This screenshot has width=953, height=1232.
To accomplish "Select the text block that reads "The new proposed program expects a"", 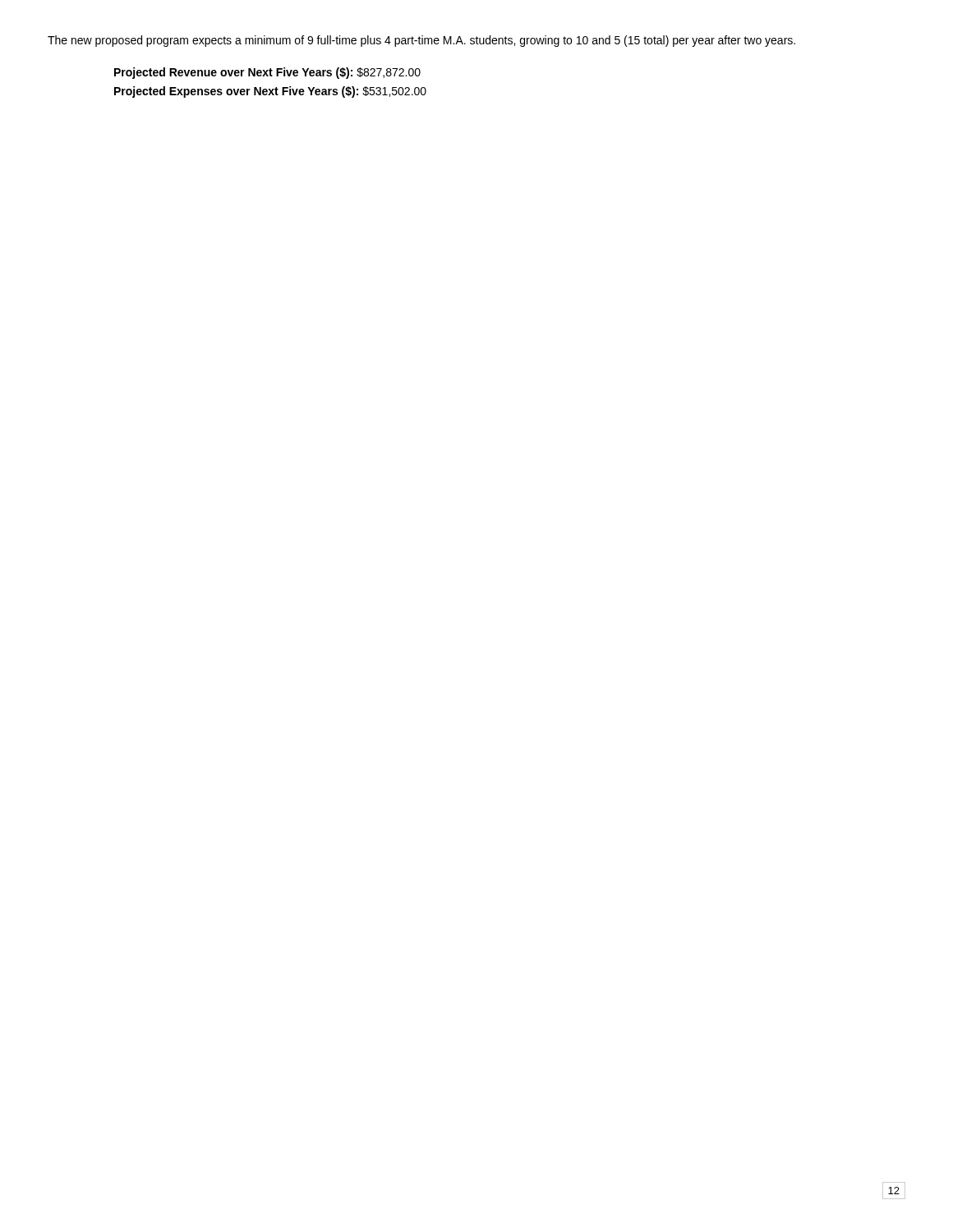I will (422, 40).
